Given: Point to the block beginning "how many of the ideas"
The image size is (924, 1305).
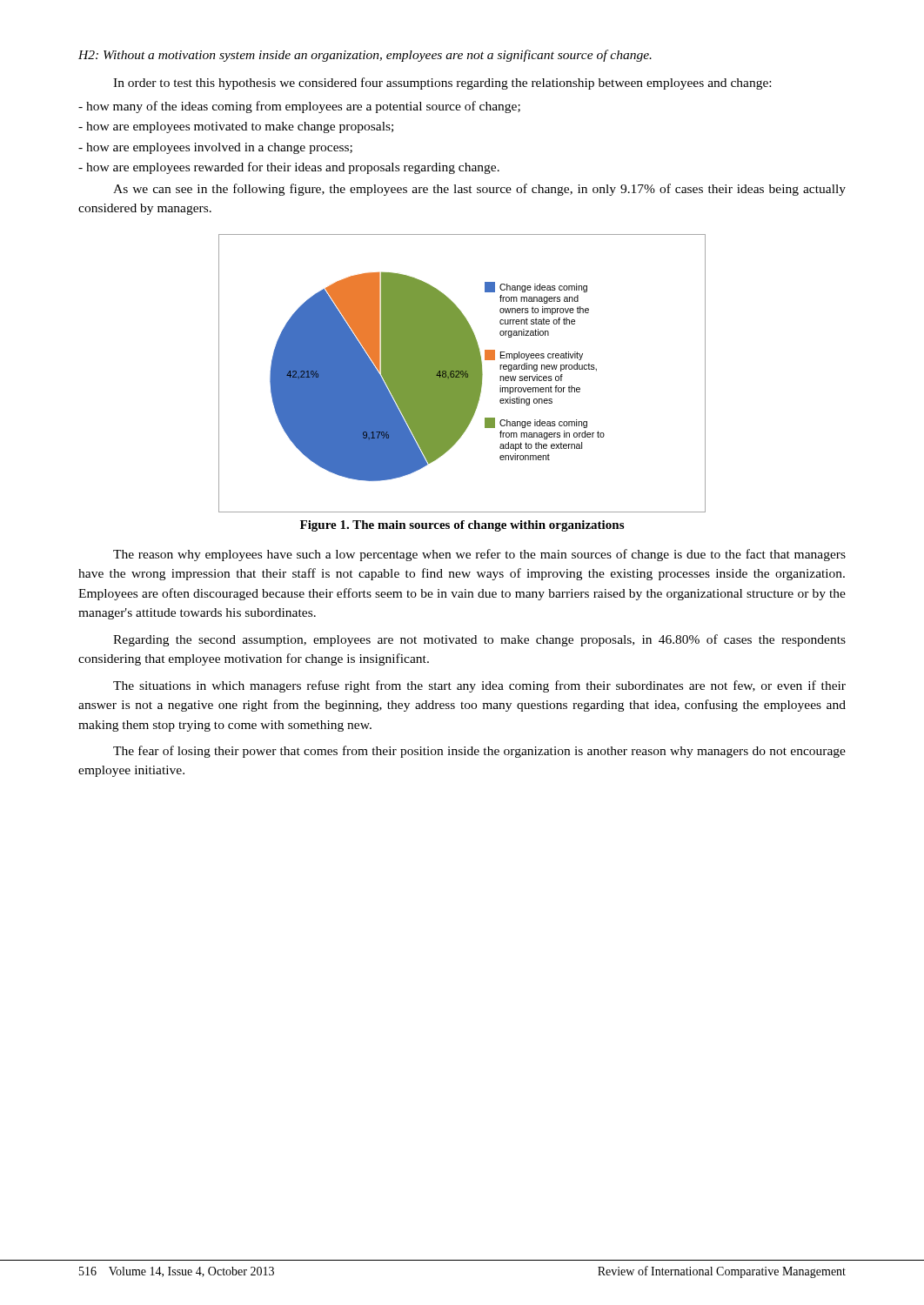Looking at the screenshot, I should coord(300,106).
